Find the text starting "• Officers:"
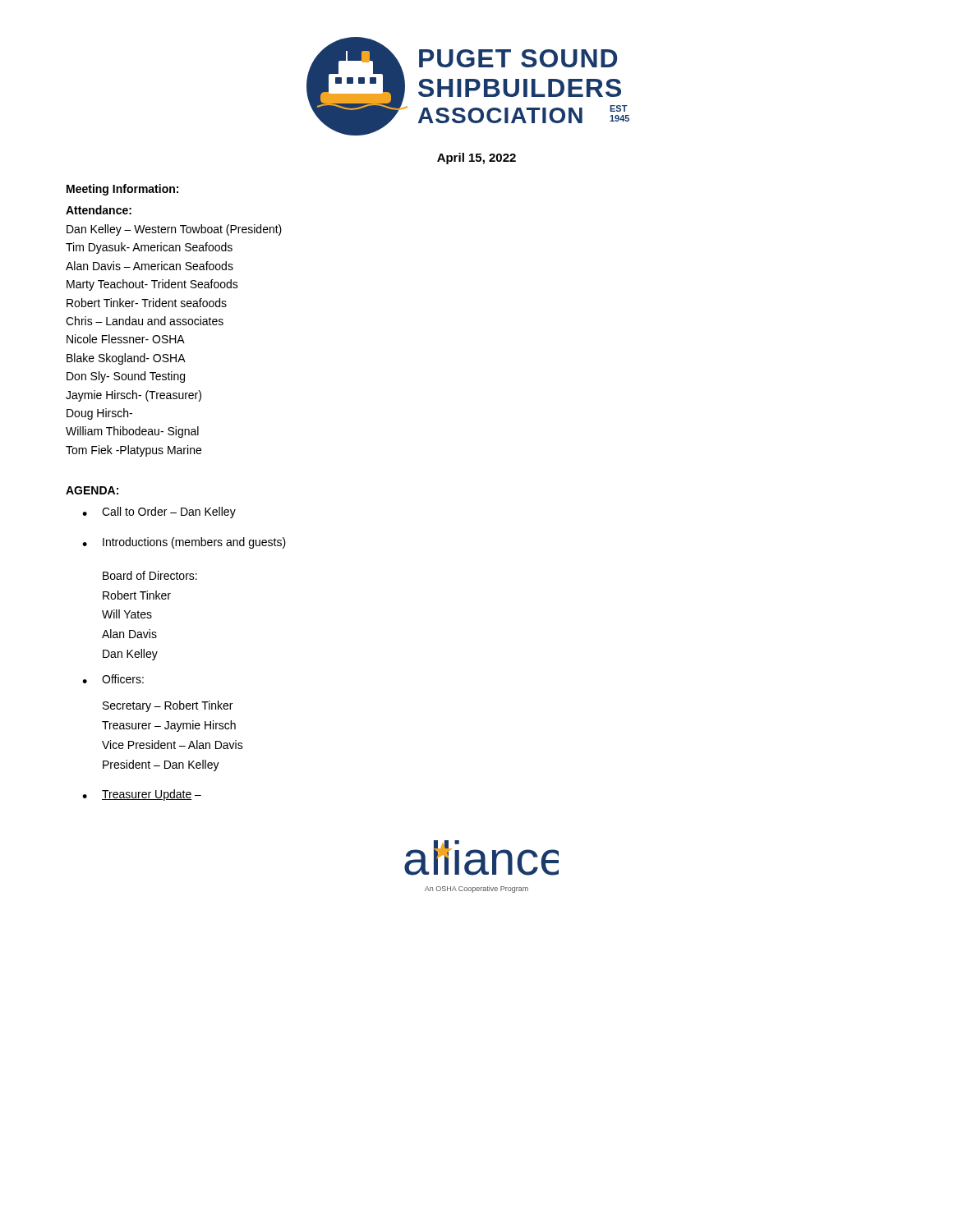The width and height of the screenshot is (953, 1232). 113,679
